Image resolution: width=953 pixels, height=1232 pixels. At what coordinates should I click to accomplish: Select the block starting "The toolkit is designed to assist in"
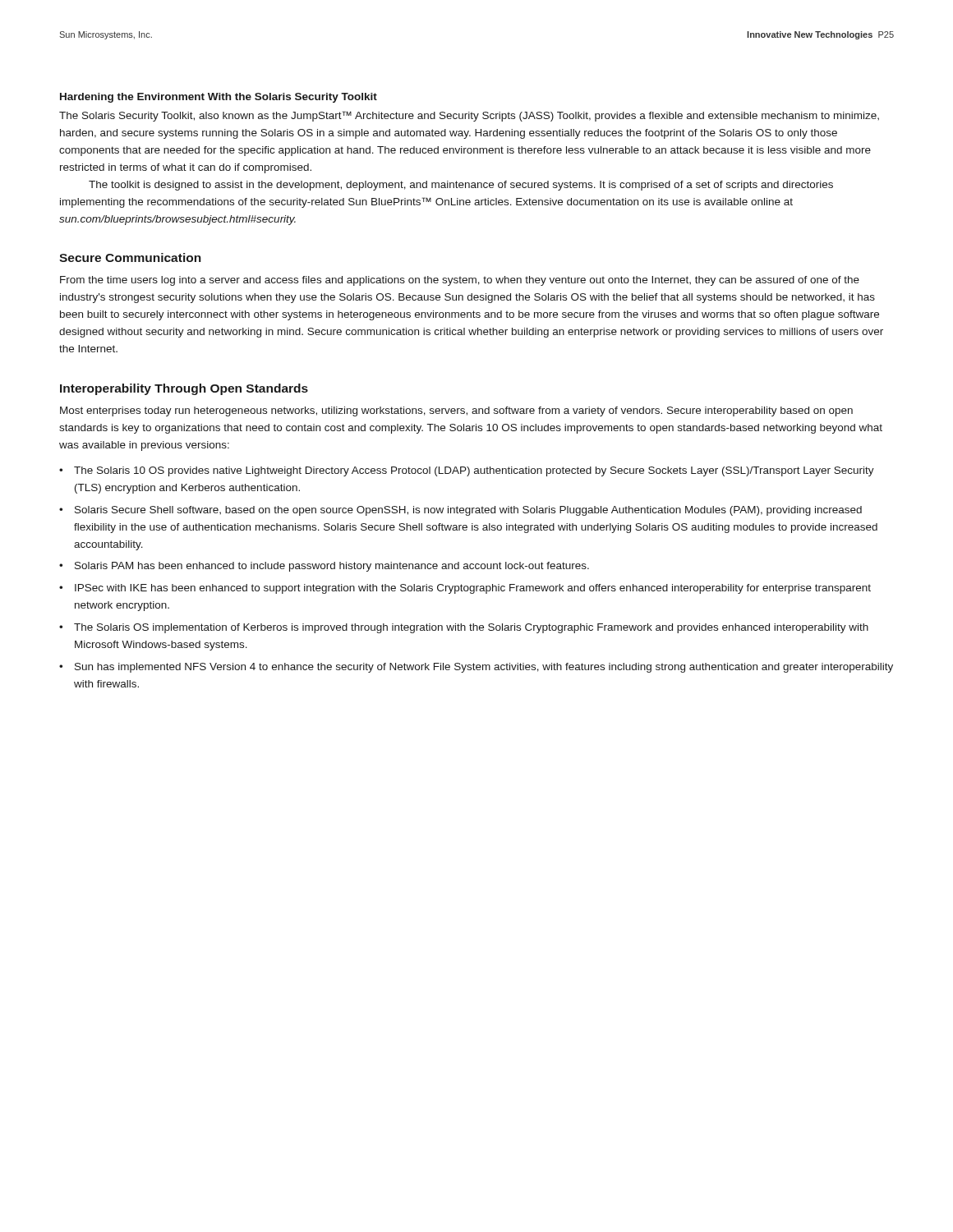[x=476, y=202]
